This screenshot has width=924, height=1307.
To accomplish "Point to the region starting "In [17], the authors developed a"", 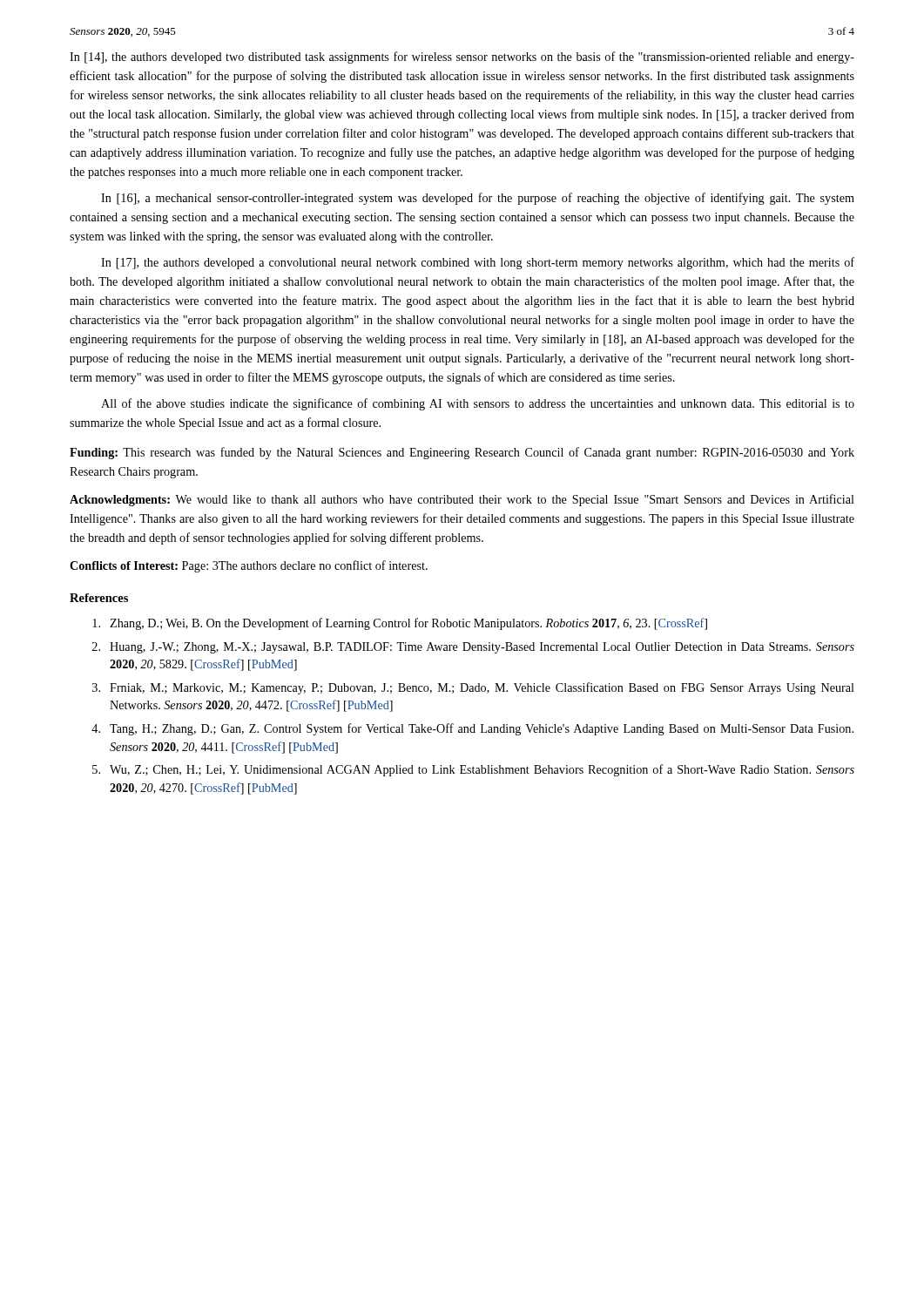I will click(x=462, y=320).
